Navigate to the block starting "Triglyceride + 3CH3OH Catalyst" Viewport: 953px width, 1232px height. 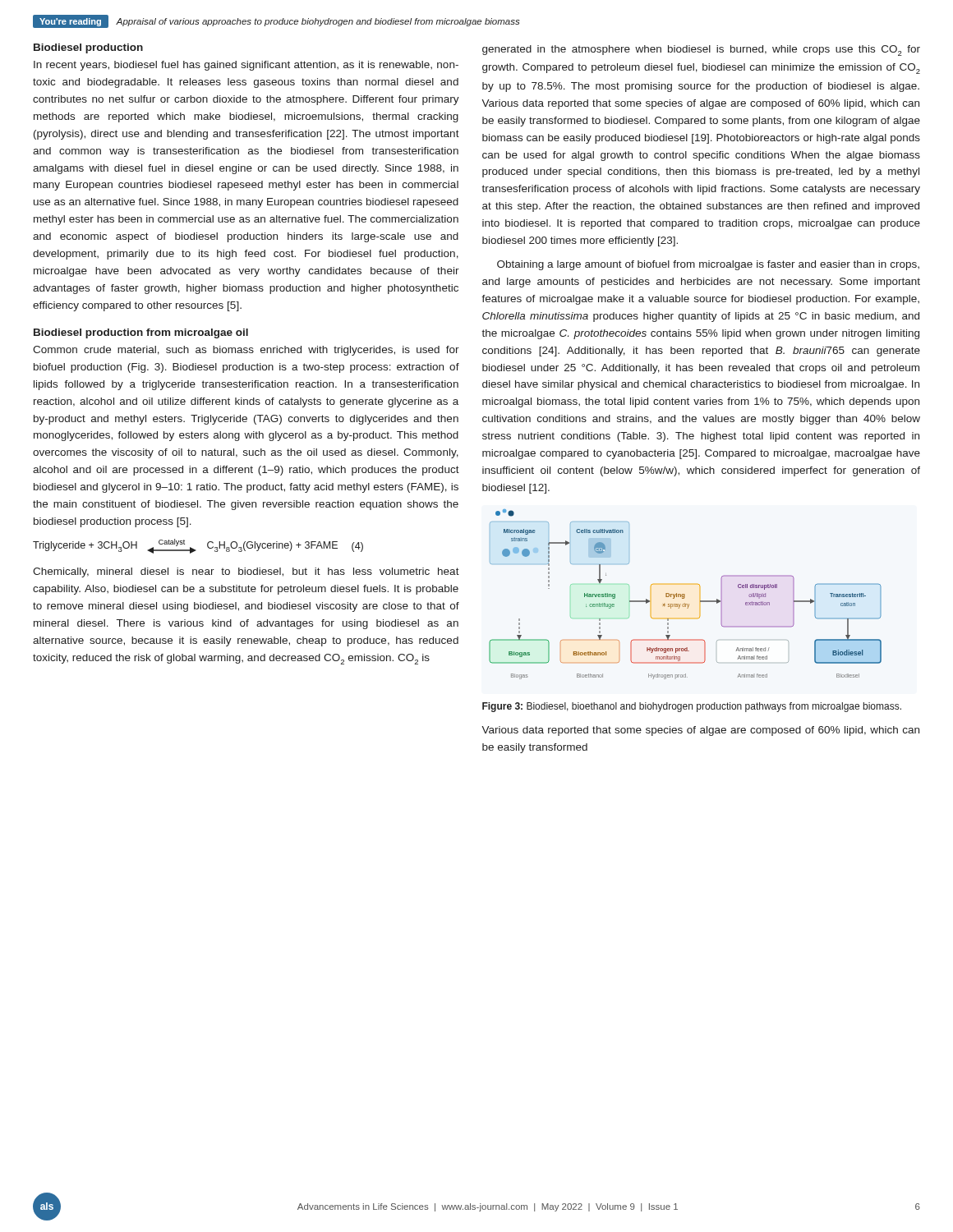pos(246,546)
